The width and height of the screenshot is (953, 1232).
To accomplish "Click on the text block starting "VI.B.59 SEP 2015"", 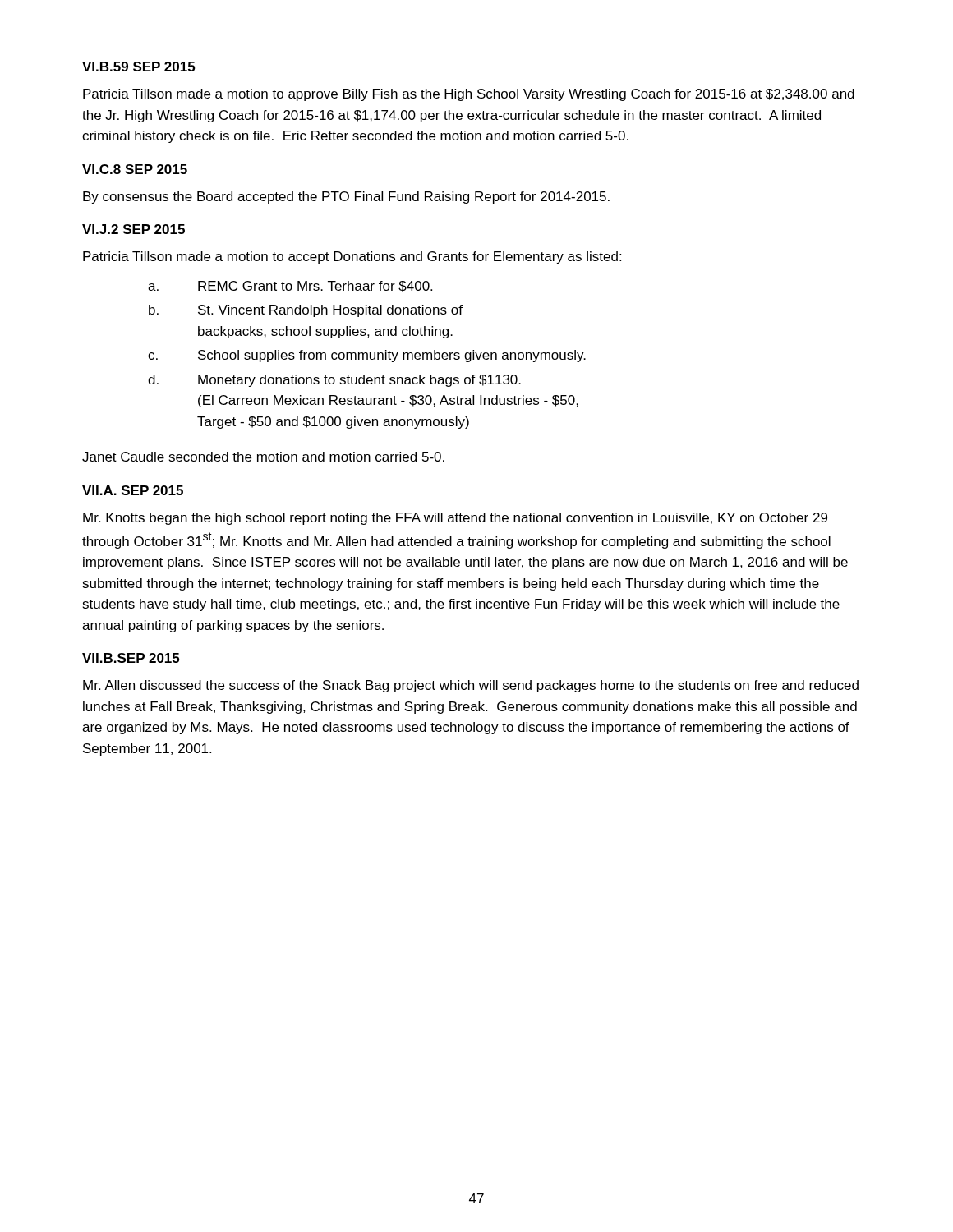I will point(139,67).
